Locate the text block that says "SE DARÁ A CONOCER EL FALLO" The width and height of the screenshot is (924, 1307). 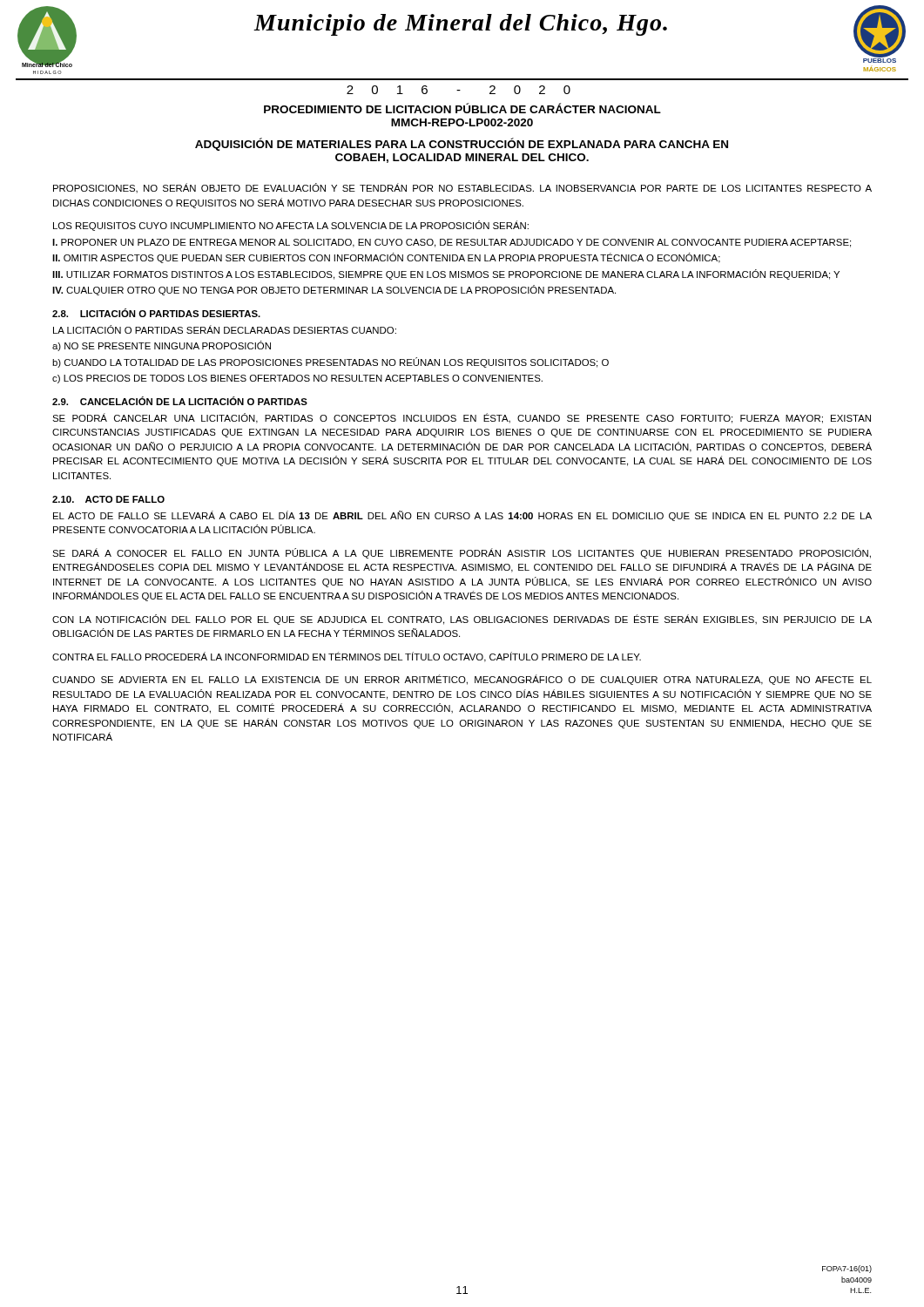(462, 574)
